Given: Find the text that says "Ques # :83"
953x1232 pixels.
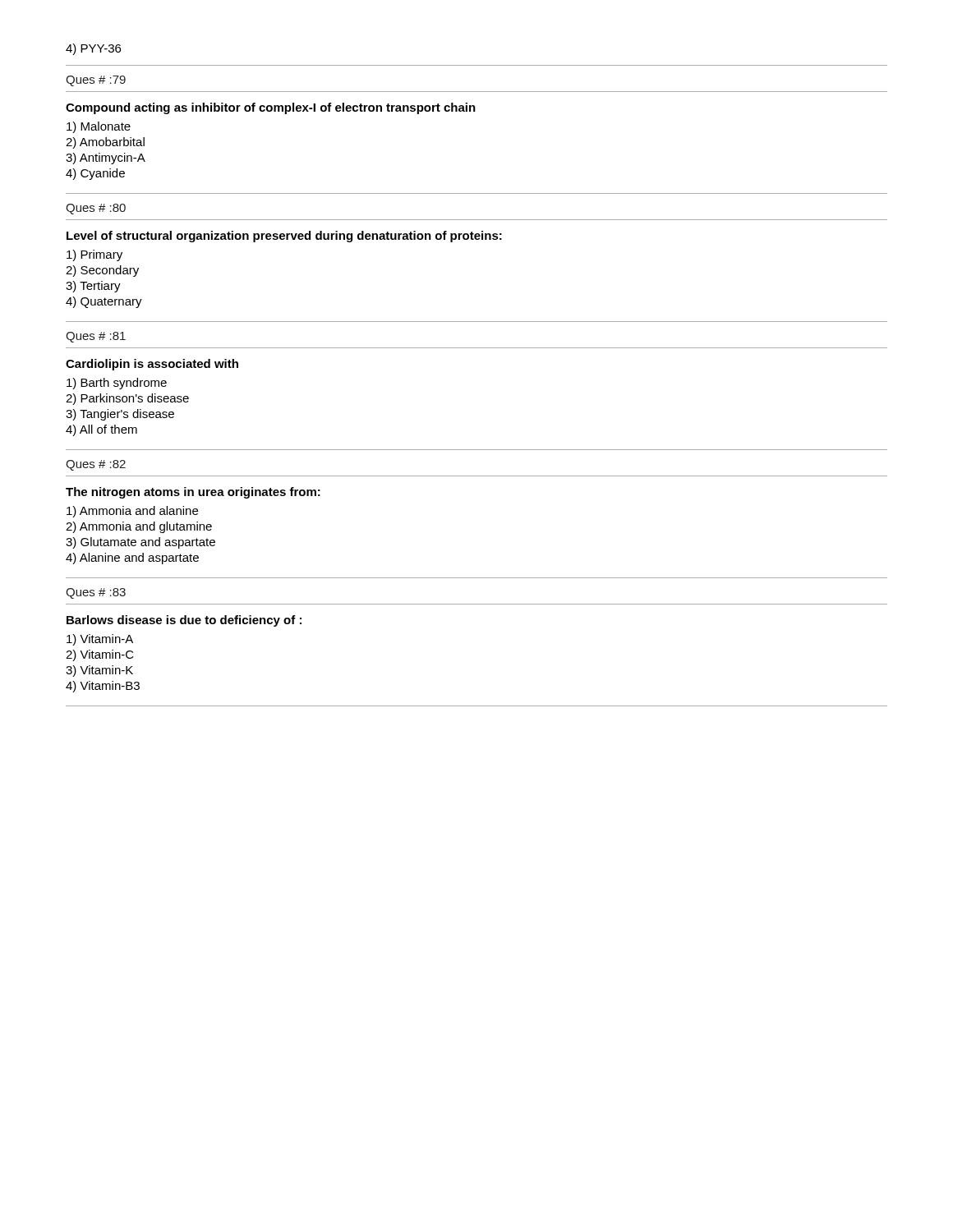Looking at the screenshot, I should point(96,593).
